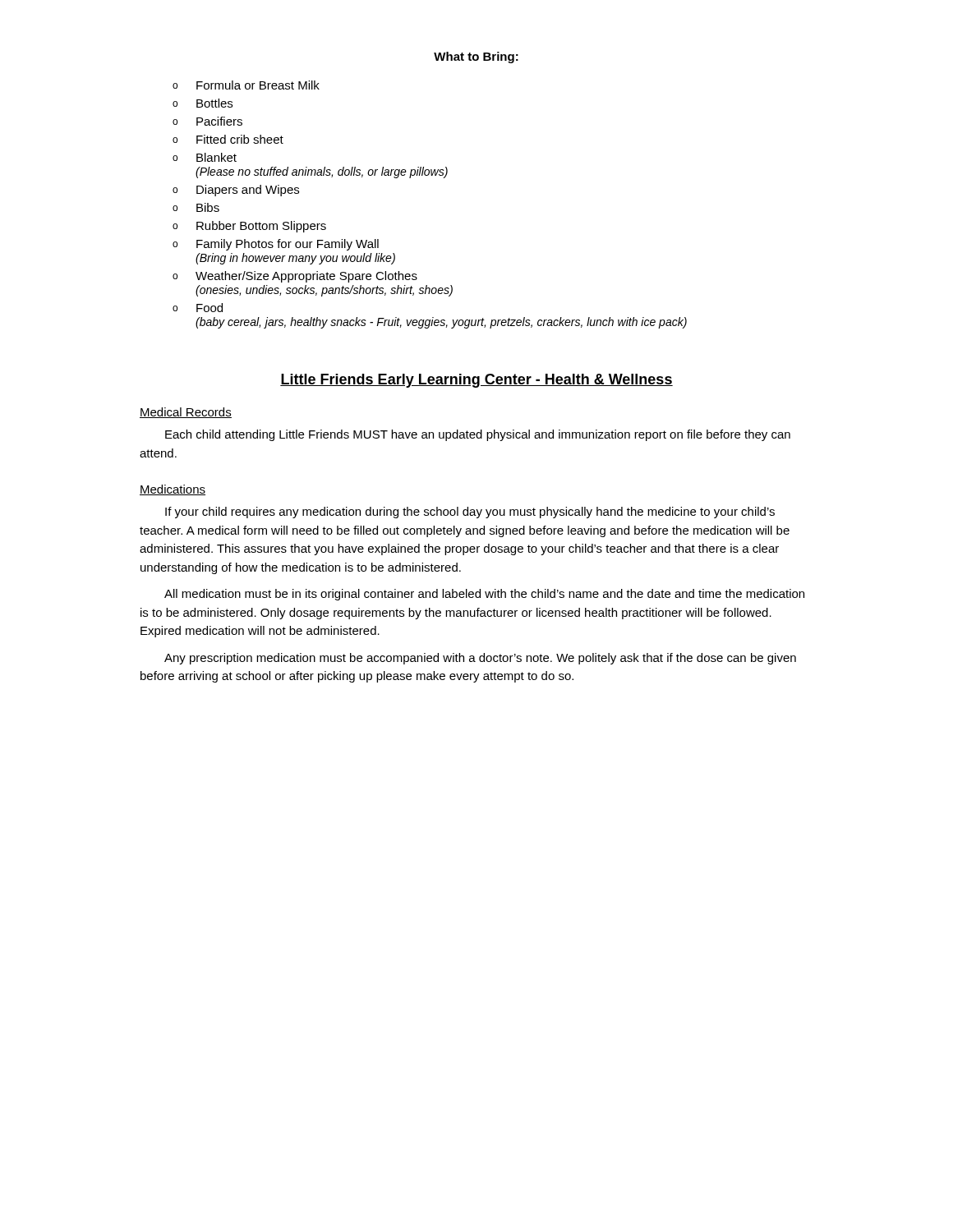Screen dimensions: 1232x953
Task: Find the block starting "o Pacifiers"
Action: tap(207, 121)
